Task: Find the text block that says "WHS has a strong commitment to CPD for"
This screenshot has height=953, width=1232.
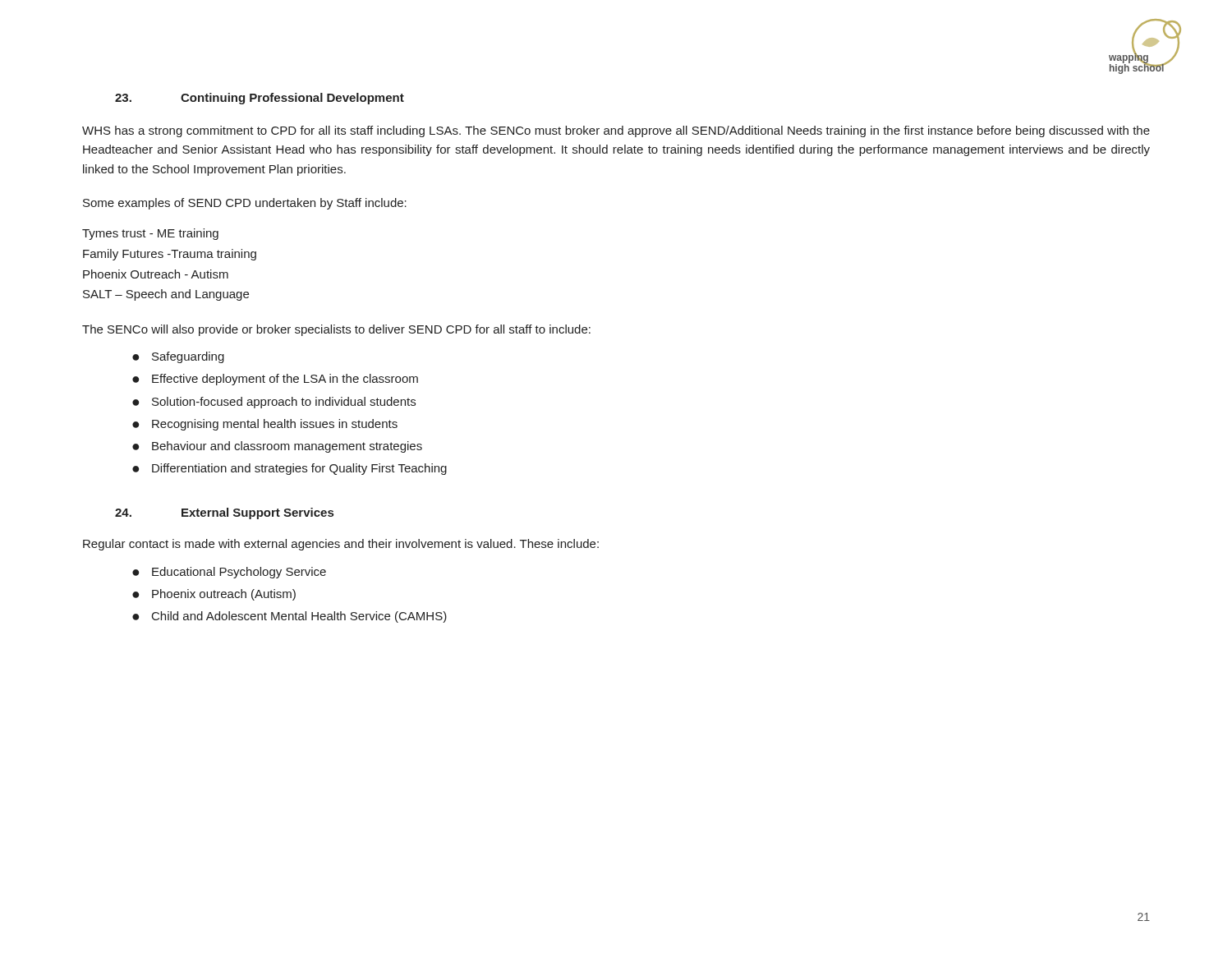Action: (616, 149)
